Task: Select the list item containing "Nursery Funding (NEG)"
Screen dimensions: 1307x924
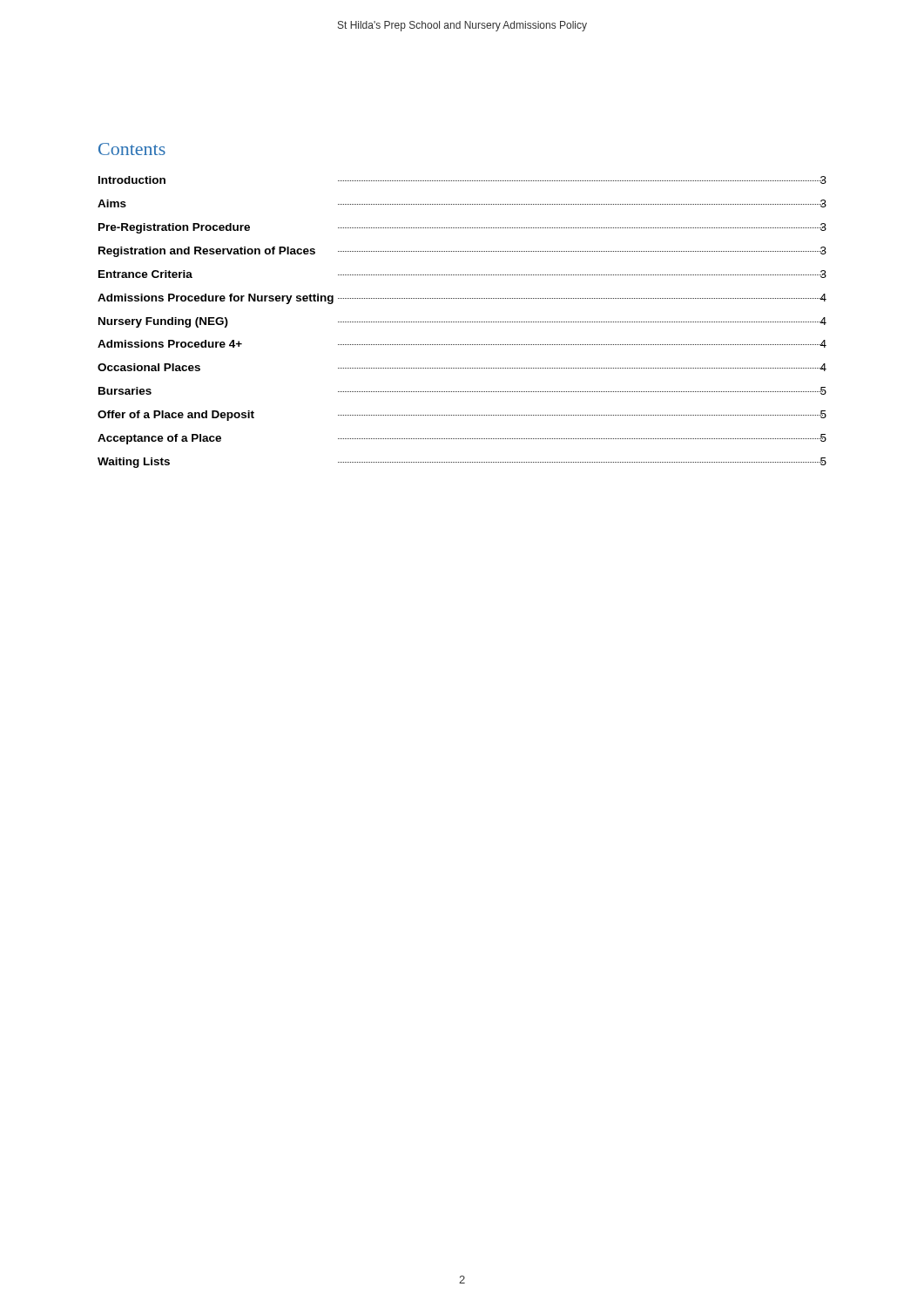Action: click(462, 322)
